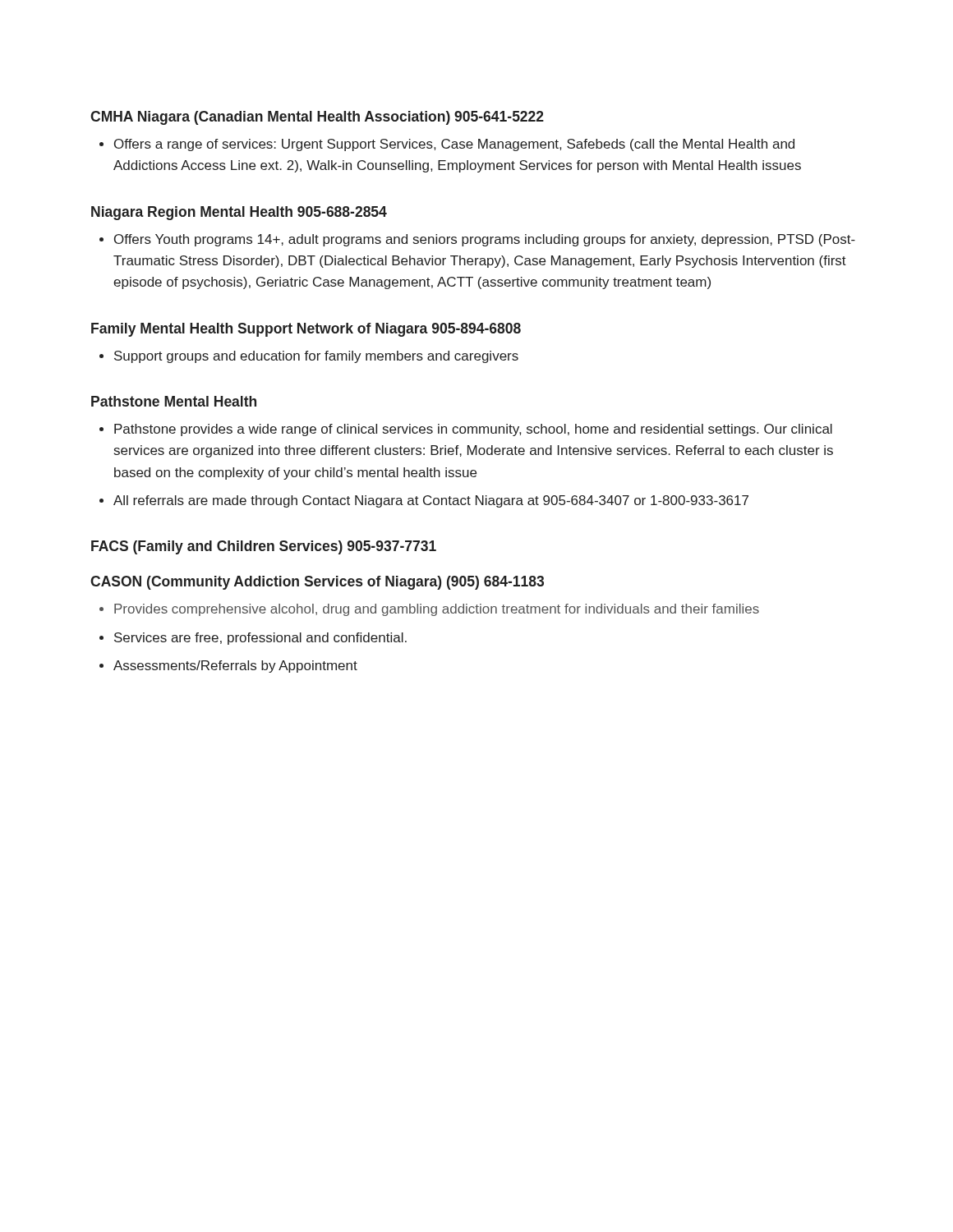953x1232 pixels.
Task: Navigate to the region starting "FACS (Family and Children Services) 905-937-7731"
Action: point(263,547)
